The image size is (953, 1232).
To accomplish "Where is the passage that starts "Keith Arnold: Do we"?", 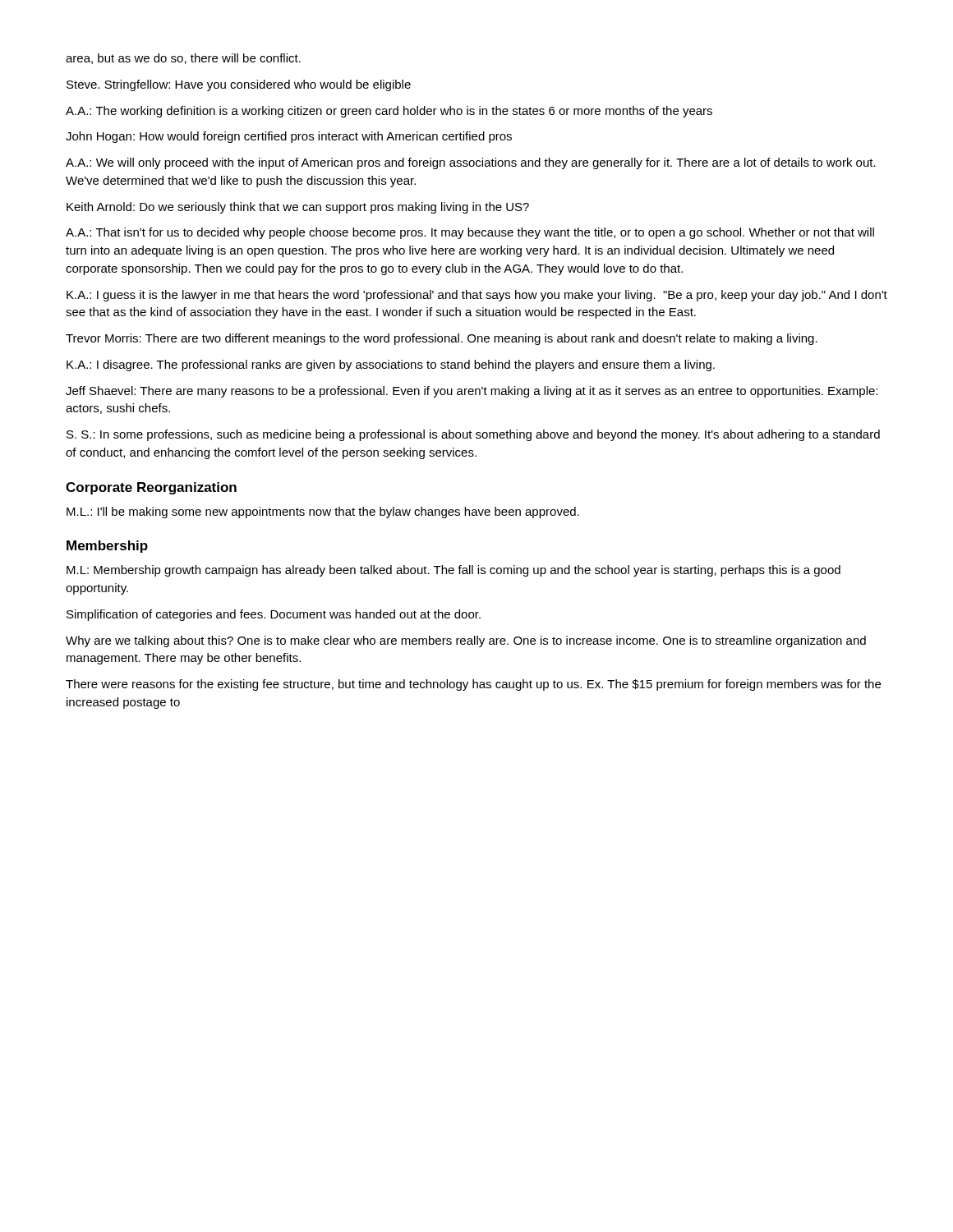I will tap(298, 206).
